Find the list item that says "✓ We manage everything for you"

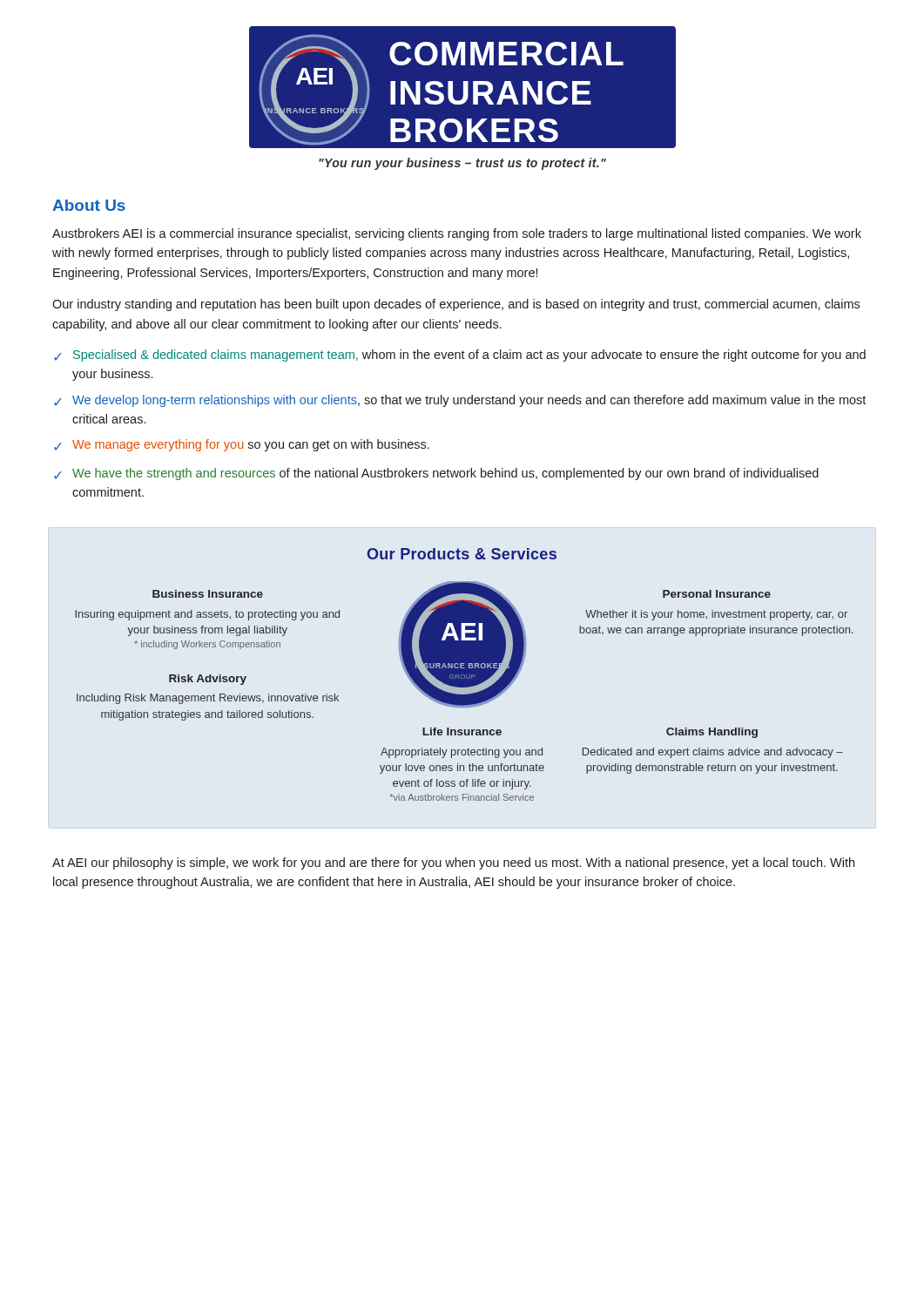pyautogui.click(x=241, y=447)
